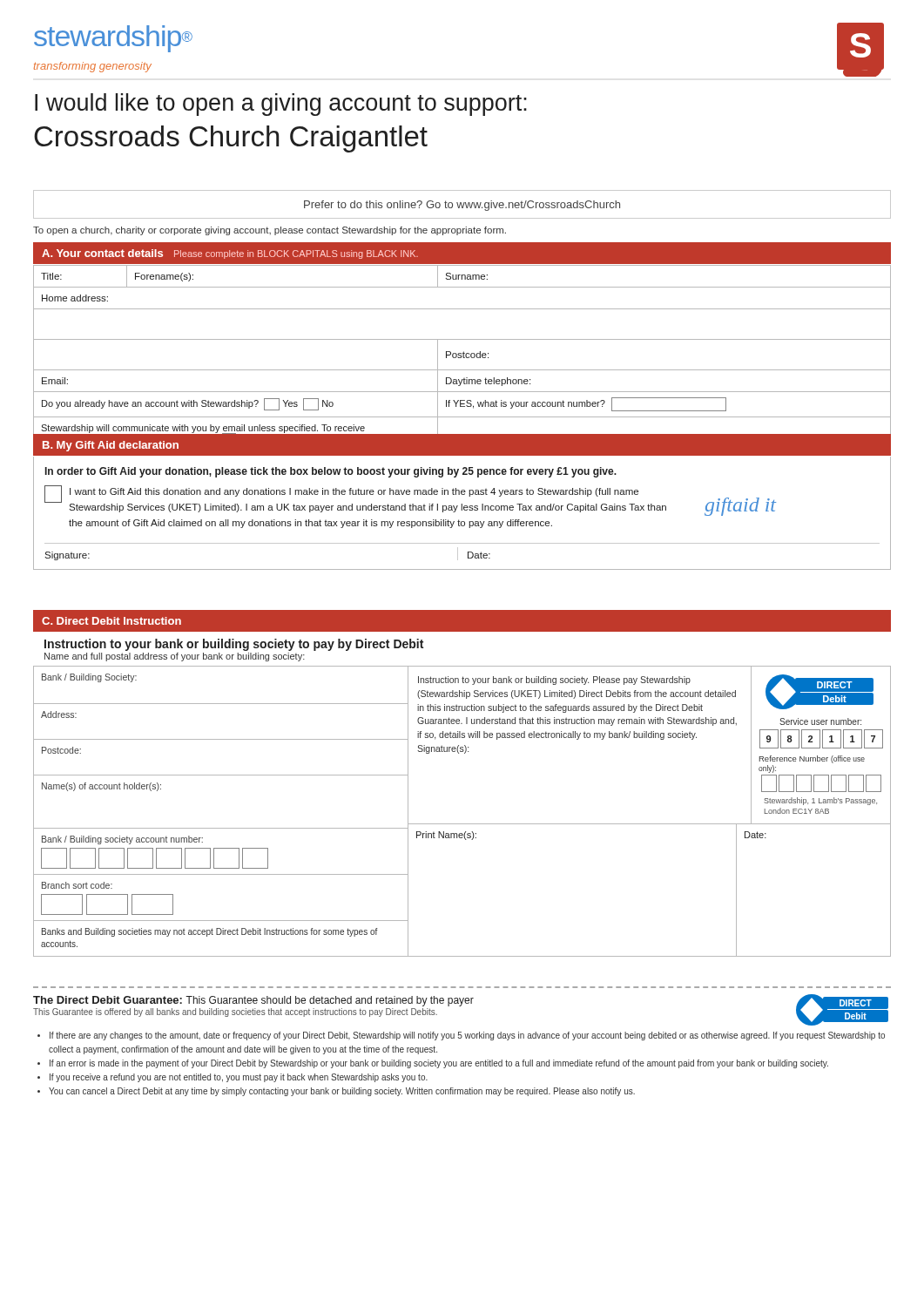Locate the text block starting "Prefer to do this online? Go to www.give.net/CrossroadsChurch"

462,204
